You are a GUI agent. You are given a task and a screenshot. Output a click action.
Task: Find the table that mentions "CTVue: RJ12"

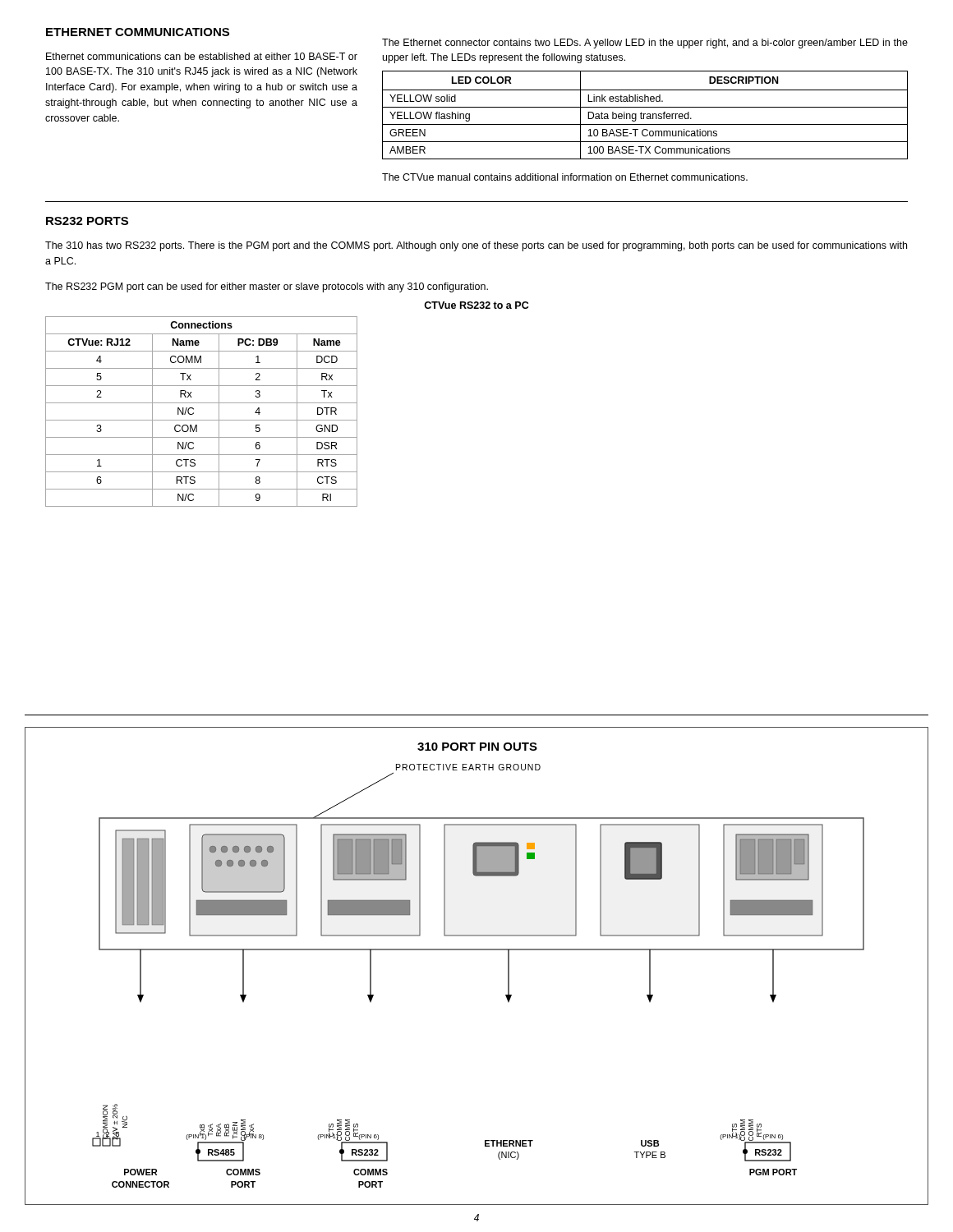click(476, 411)
